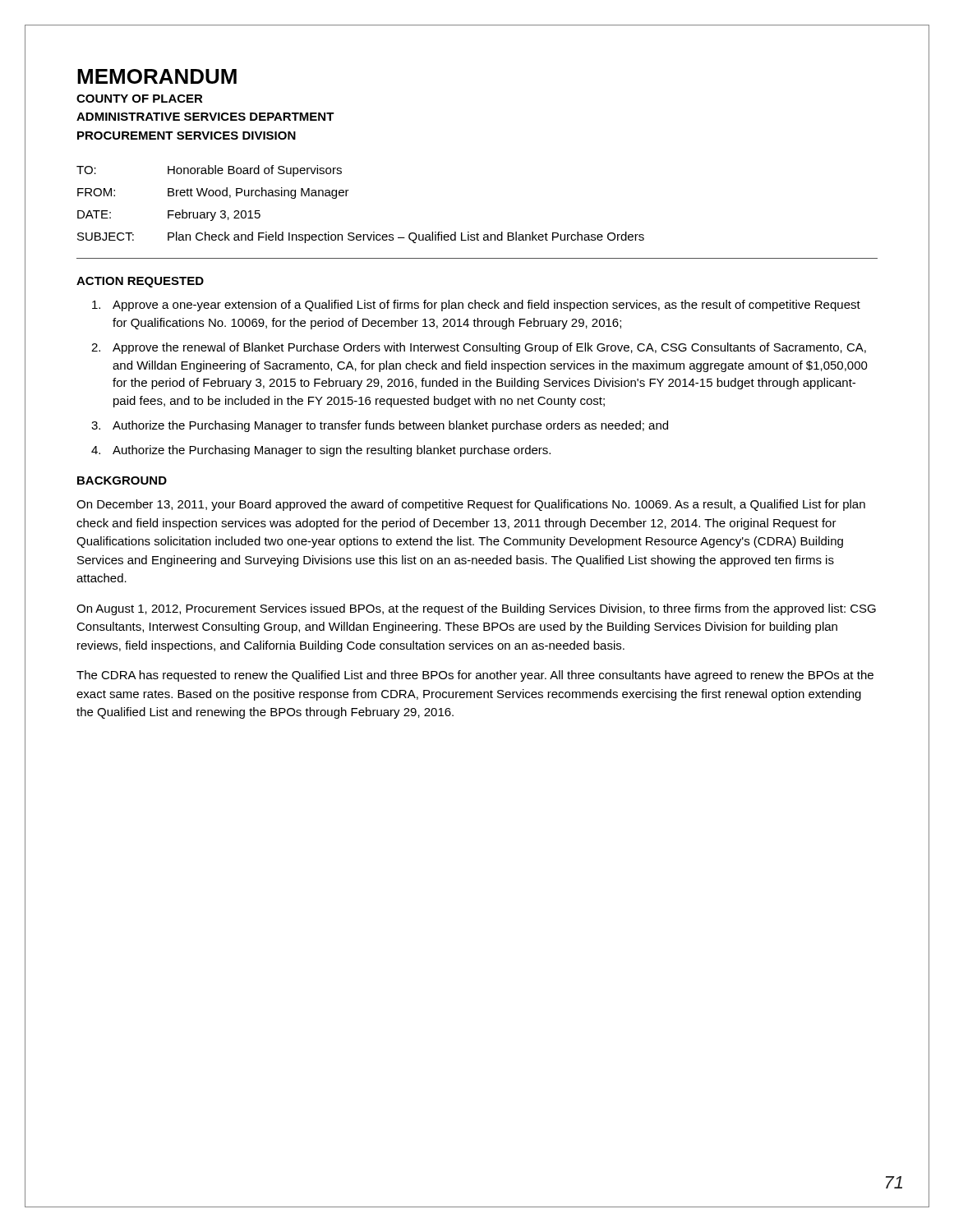This screenshot has height=1232, width=954.
Task: Click the passage that begins "2. Approve the renewal of Blanket Purchase Orders"
Action: click(x=484, y=374)
